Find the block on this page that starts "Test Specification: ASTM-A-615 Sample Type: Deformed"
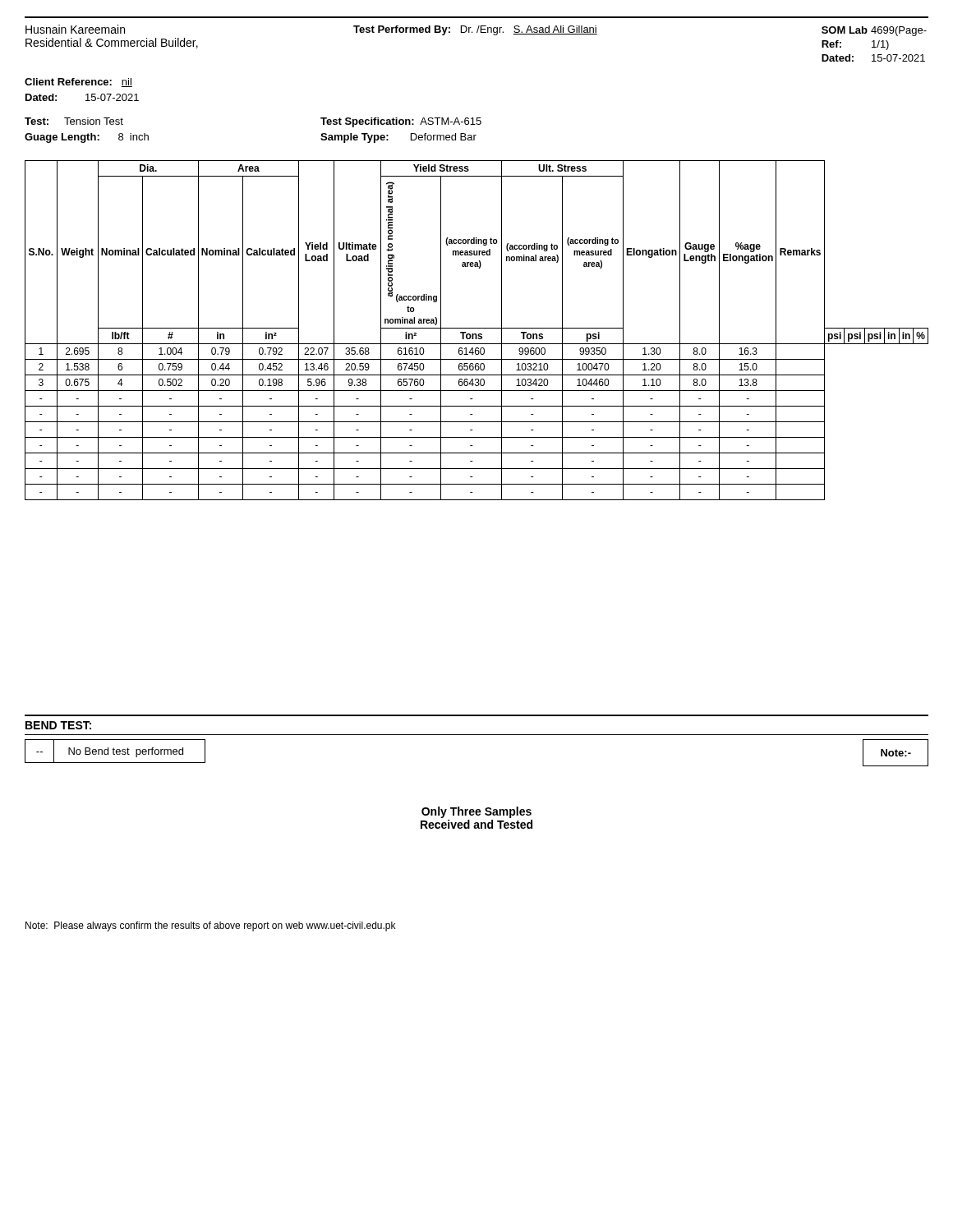Viewport: 953px width, 1232px height. 401,129
